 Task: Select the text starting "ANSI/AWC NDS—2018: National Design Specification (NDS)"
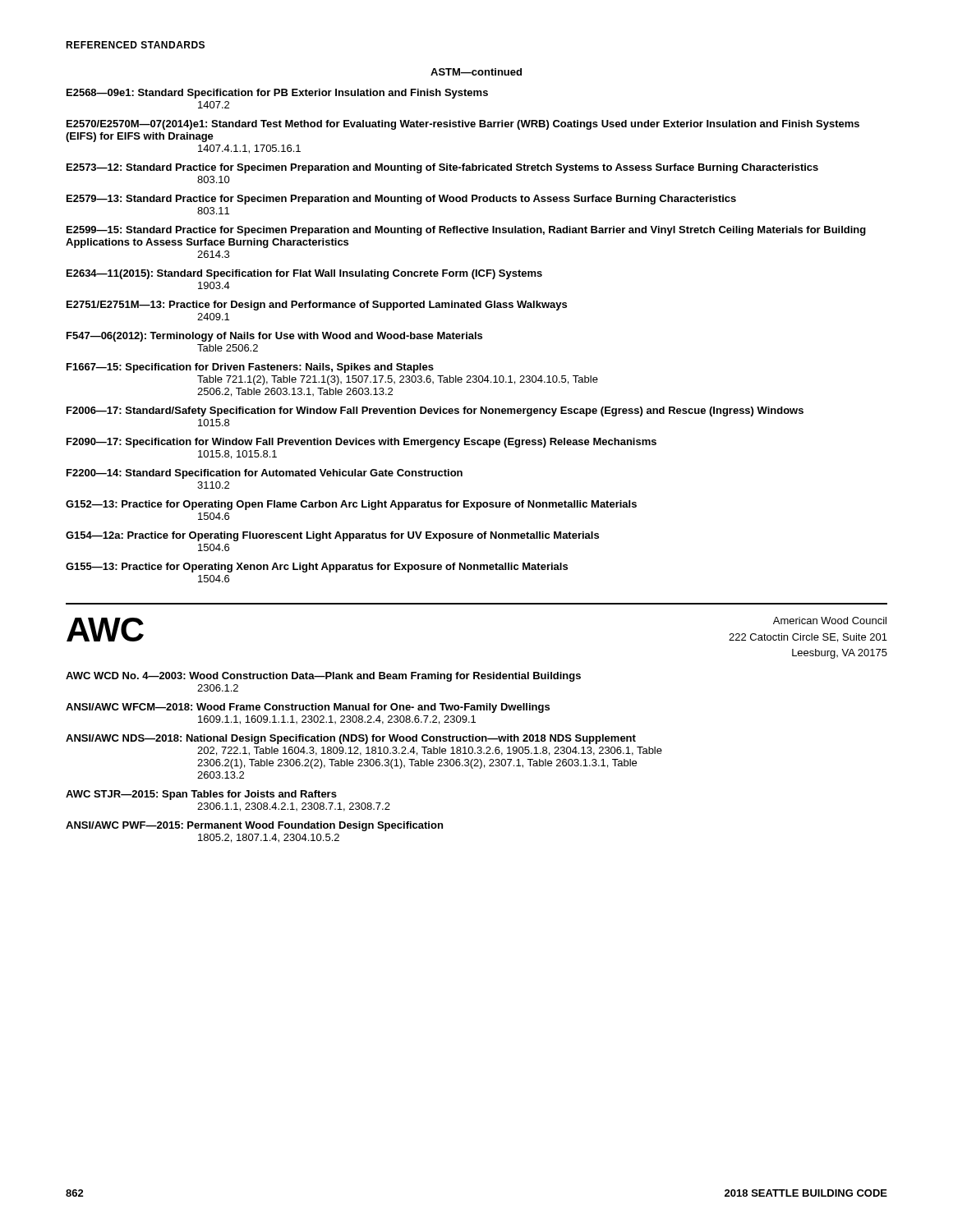tap(364, 756)
